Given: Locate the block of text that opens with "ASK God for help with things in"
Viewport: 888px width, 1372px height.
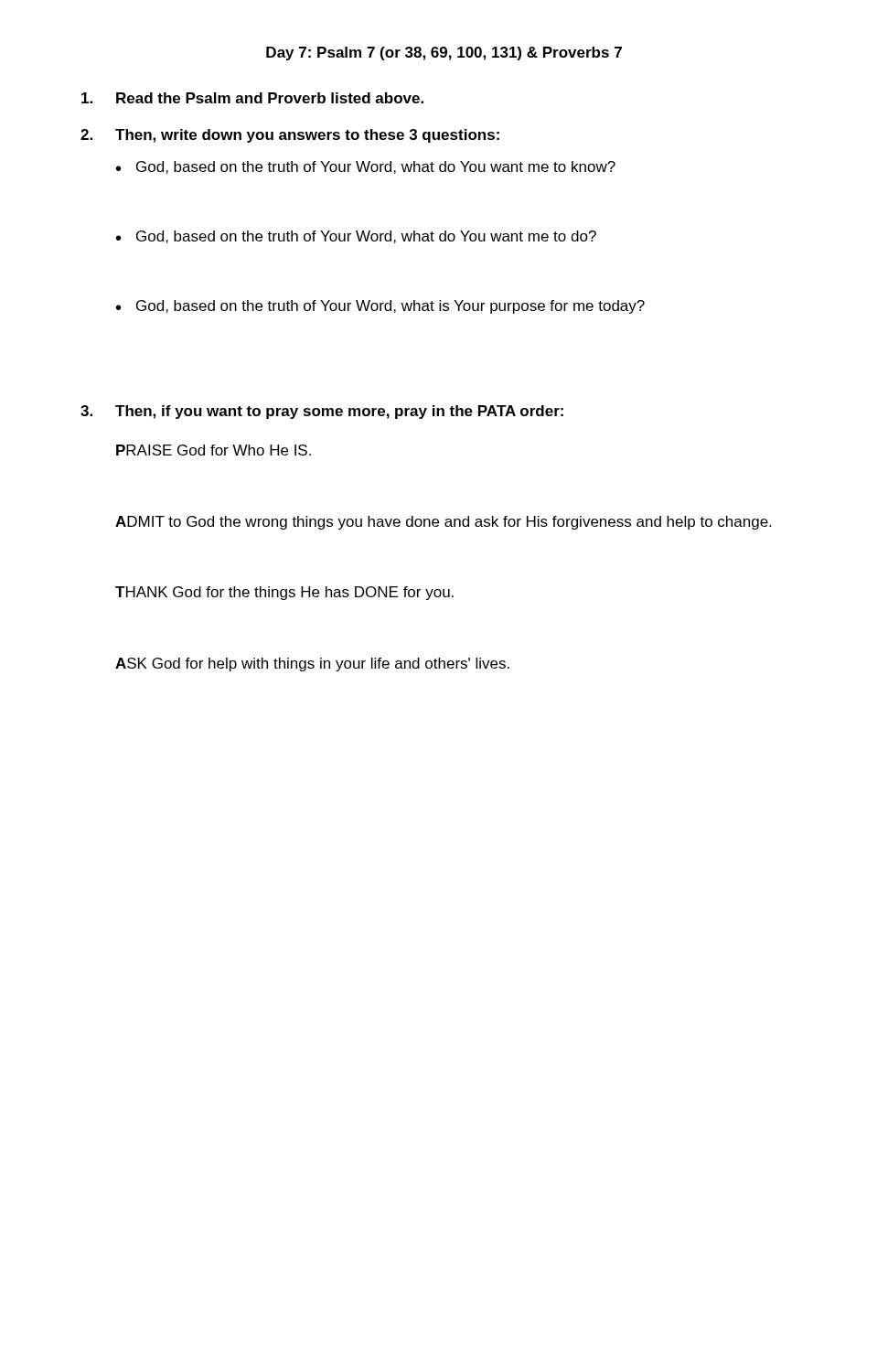Looking at the screenshot, I should pos(313,663).
